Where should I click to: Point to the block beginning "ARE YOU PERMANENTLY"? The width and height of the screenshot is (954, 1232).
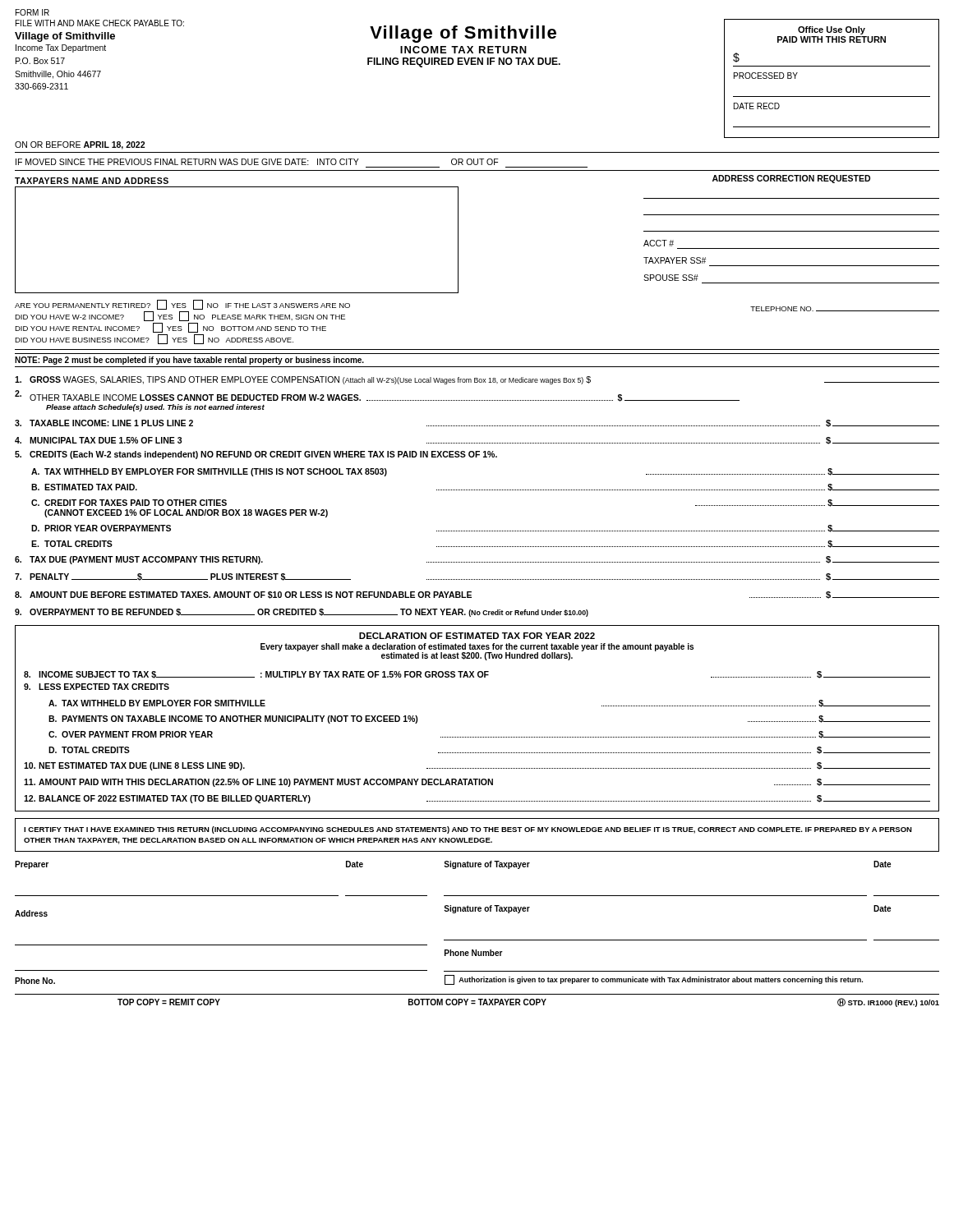[x=183, y=312]
